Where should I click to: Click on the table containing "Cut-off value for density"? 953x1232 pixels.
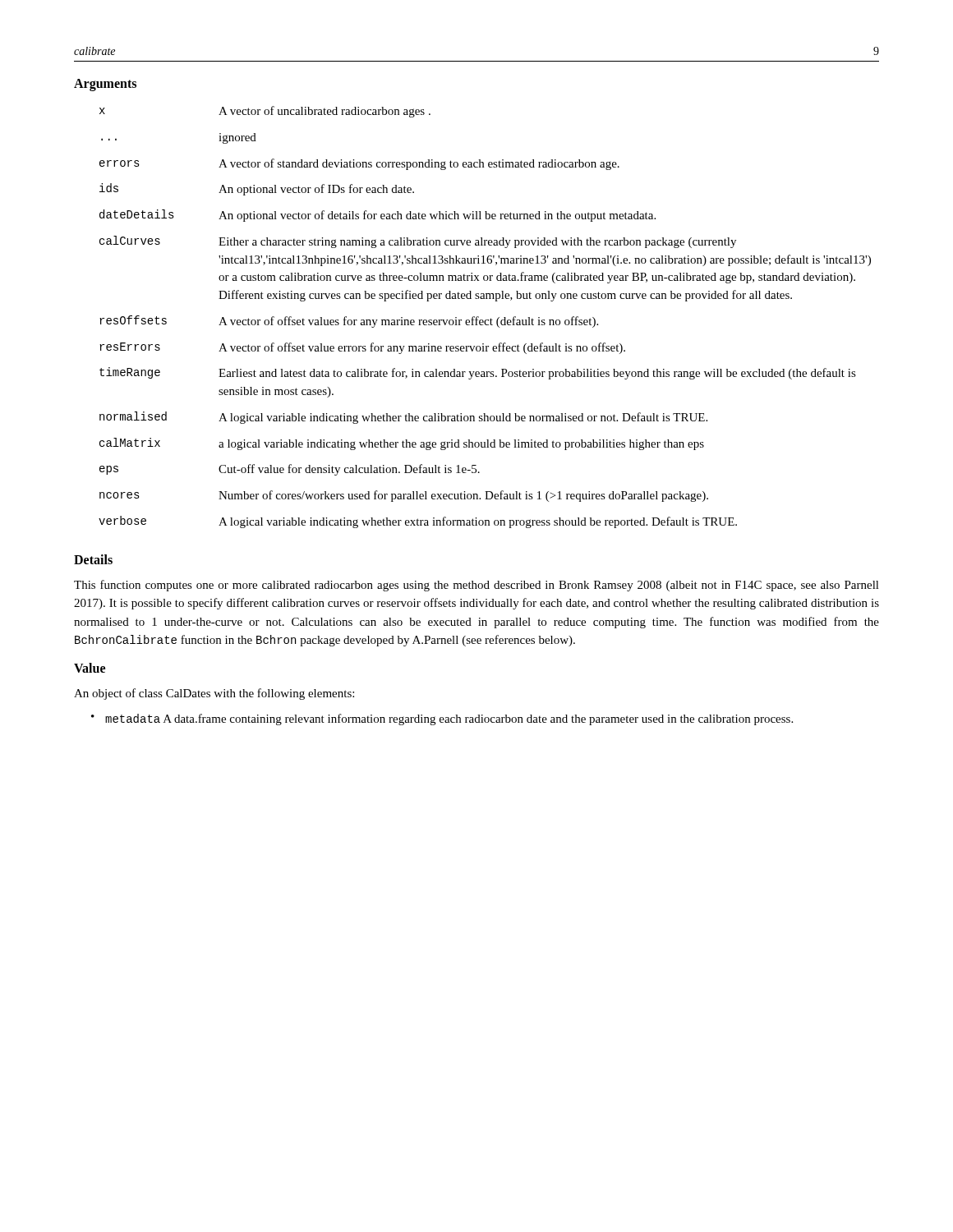point(476,318)
